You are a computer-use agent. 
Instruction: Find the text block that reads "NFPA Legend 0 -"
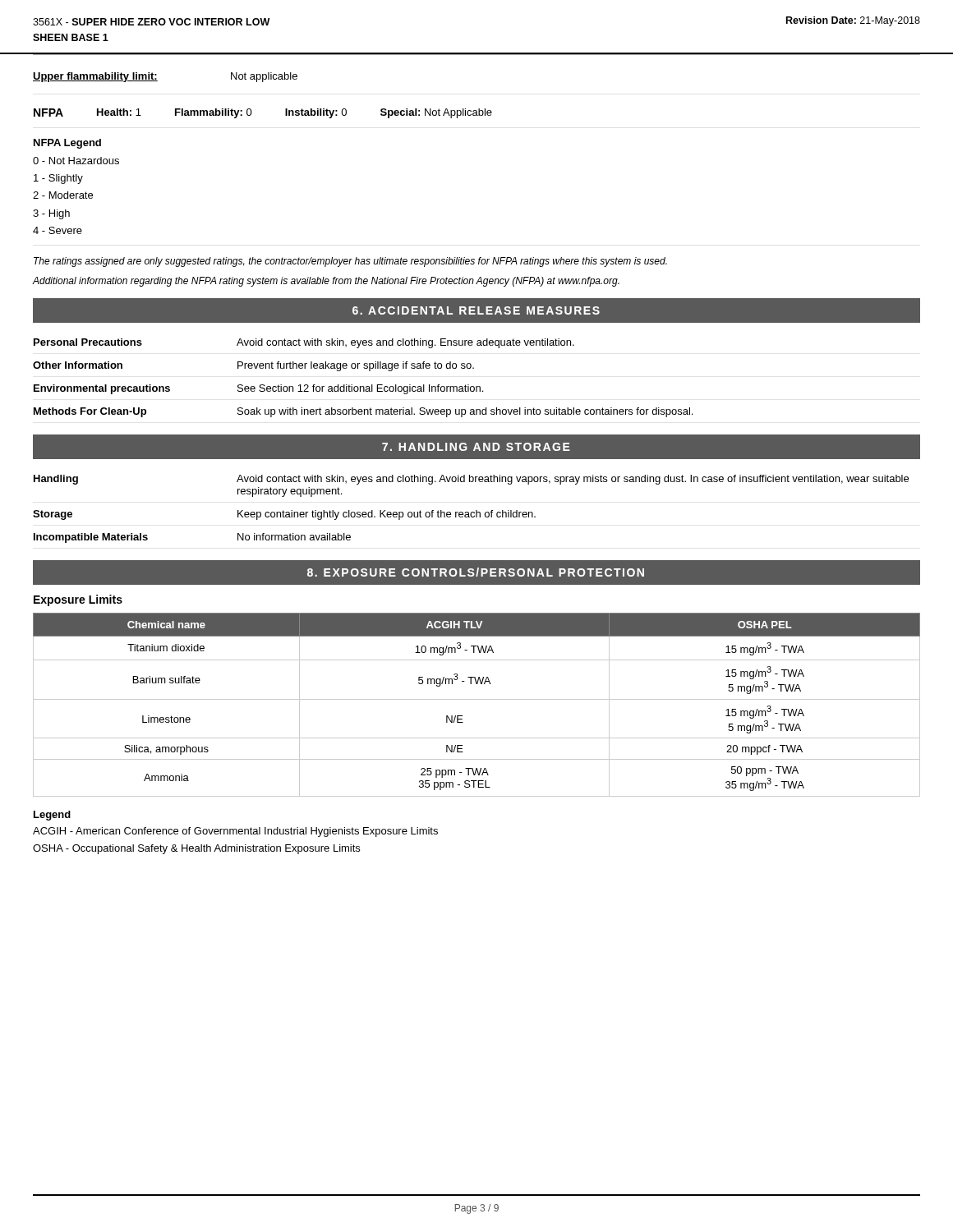point(67,144)
